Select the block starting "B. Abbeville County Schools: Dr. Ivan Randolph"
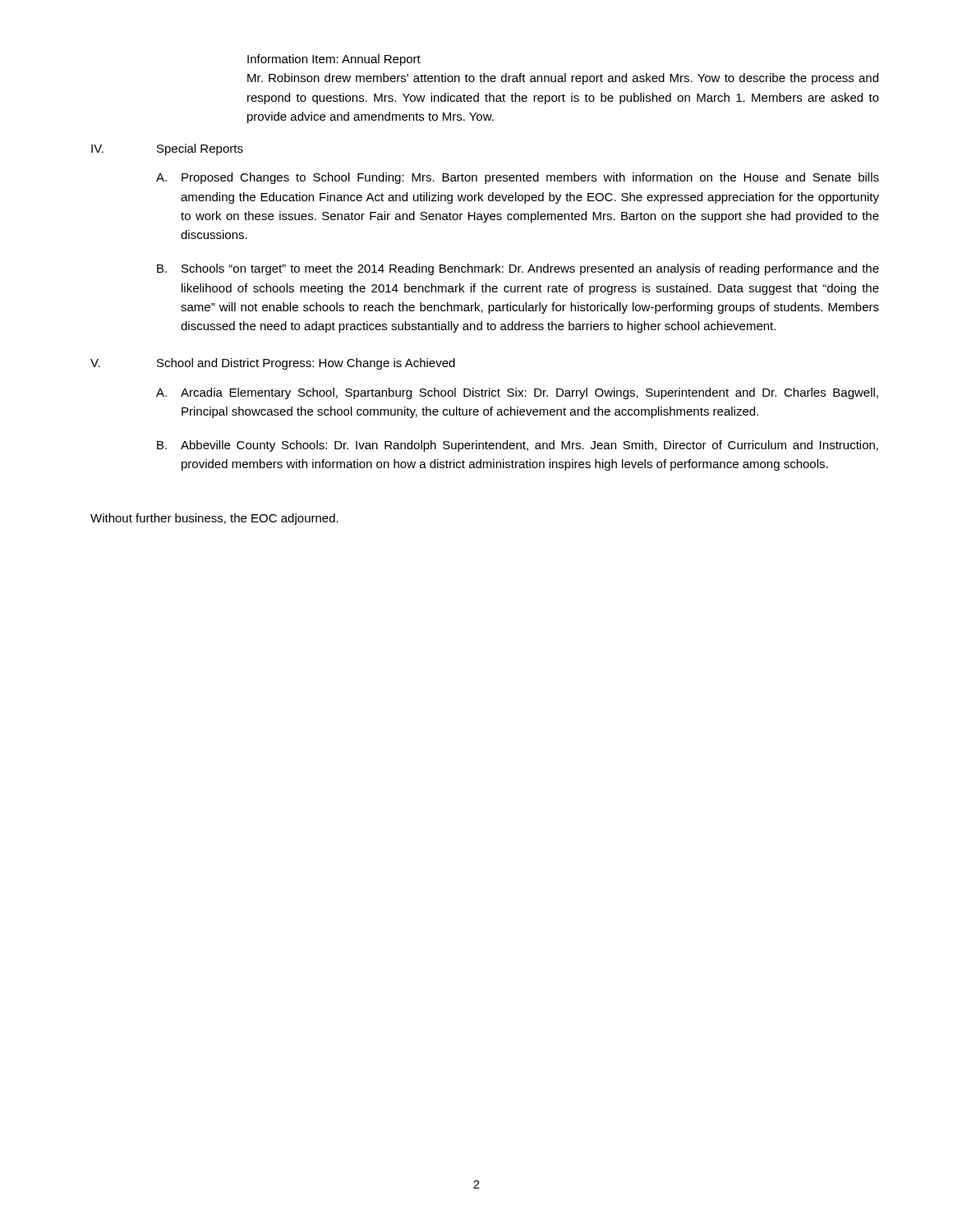The height and width of the screenshot is (1232, 953). (518, 454)
